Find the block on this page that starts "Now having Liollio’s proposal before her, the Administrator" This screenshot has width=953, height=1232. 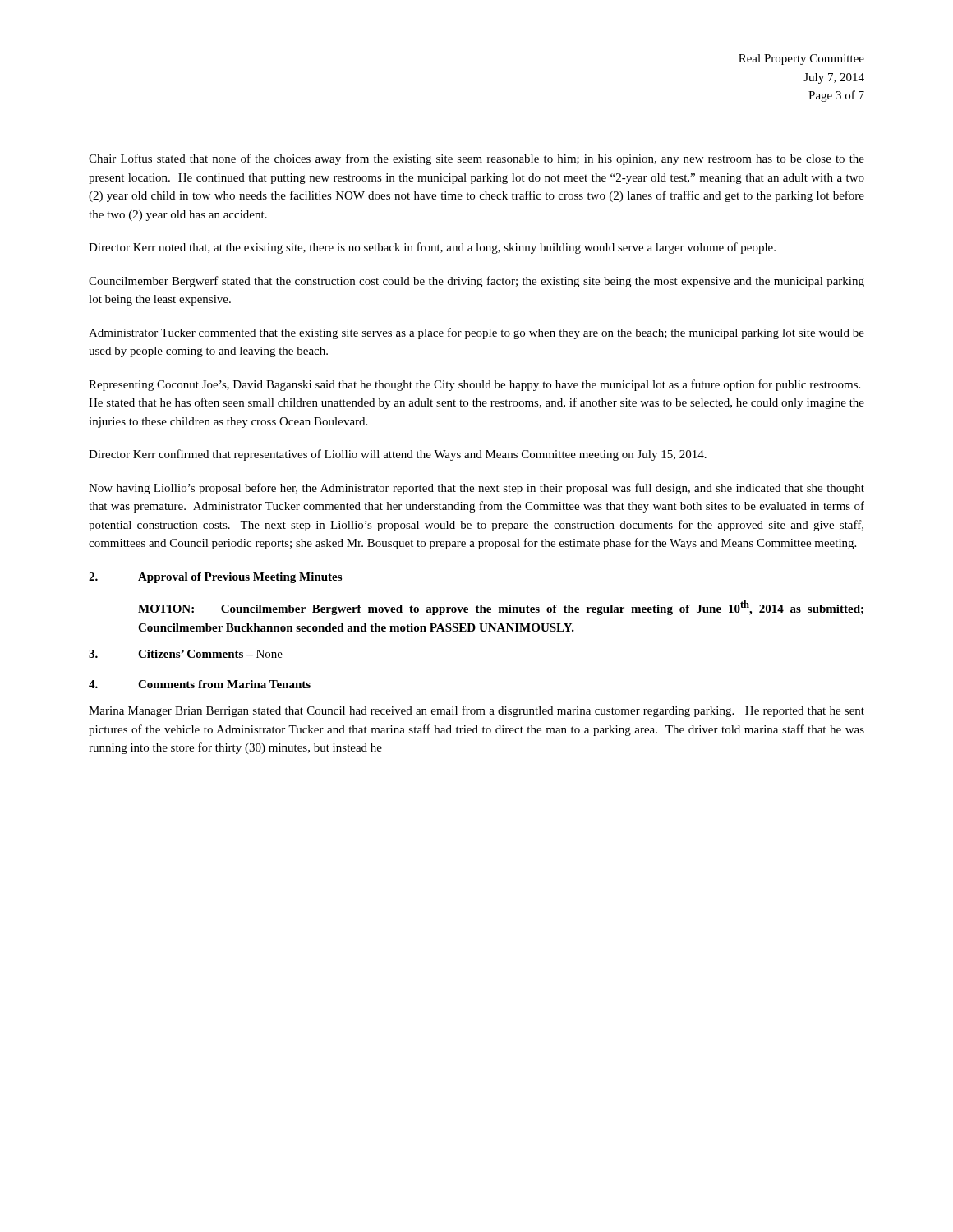pos(476,515)
